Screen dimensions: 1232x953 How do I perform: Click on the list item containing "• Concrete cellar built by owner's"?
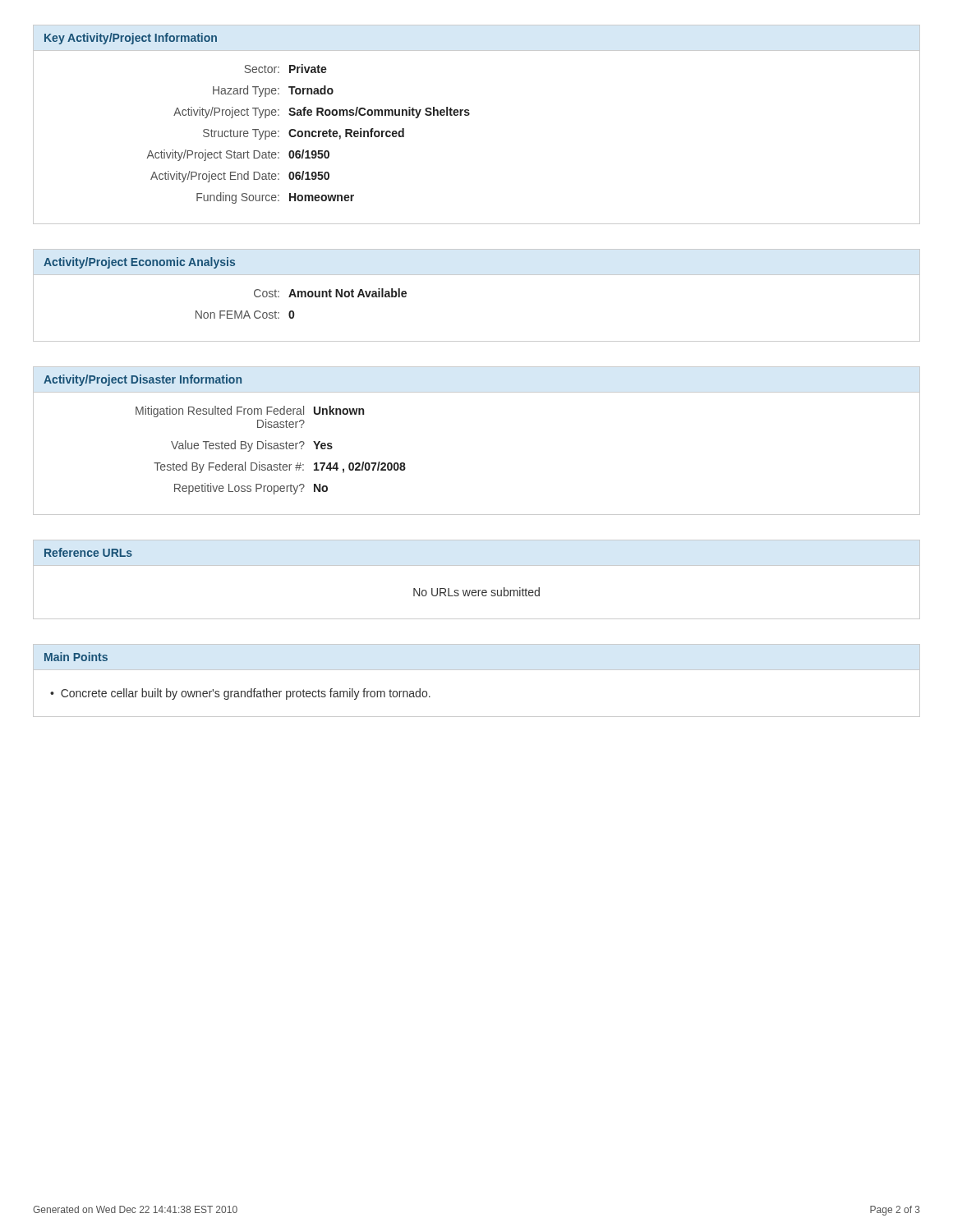pos(241,693)
